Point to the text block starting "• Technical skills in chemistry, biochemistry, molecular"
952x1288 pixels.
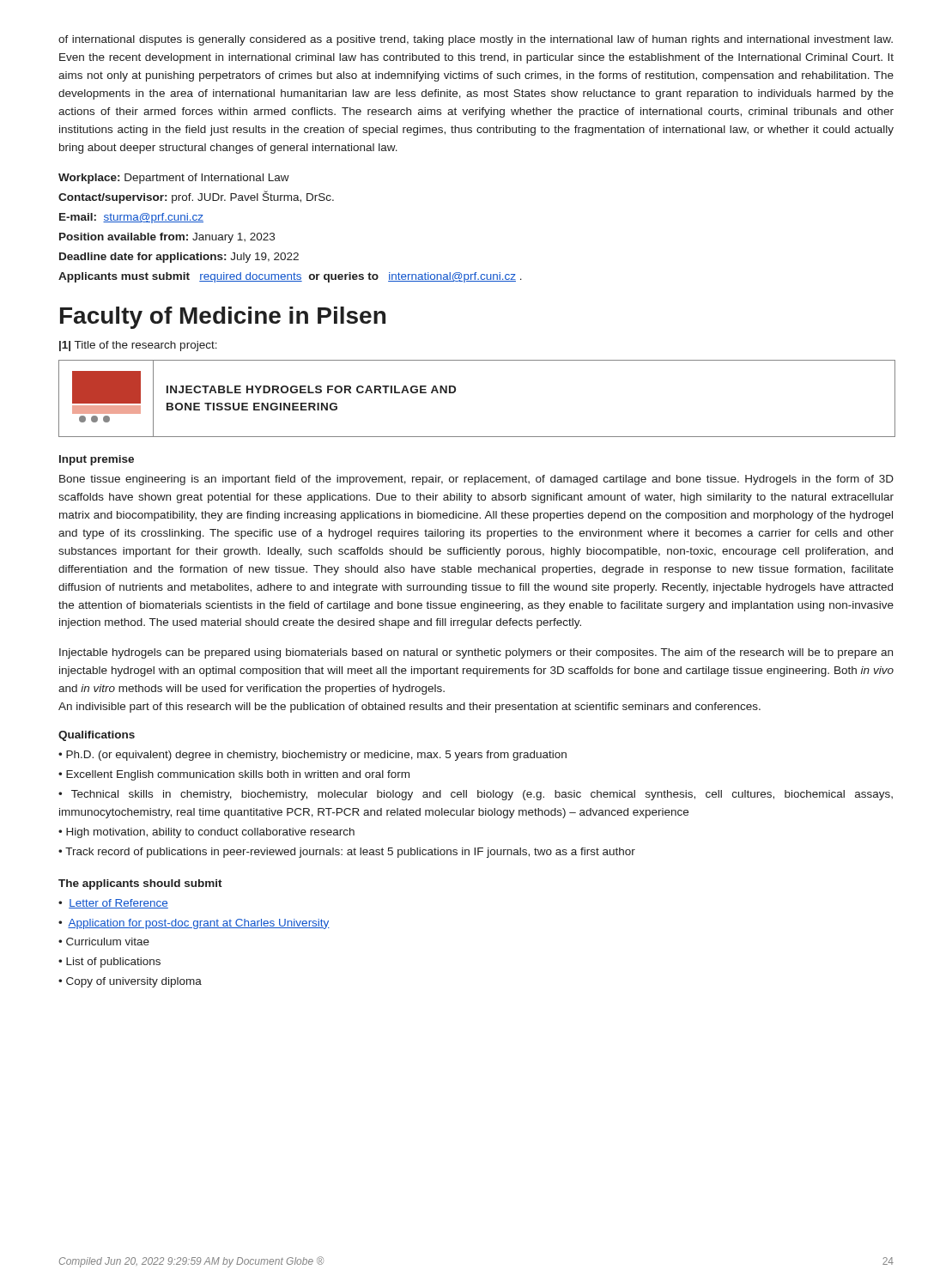tap(476, 803)
